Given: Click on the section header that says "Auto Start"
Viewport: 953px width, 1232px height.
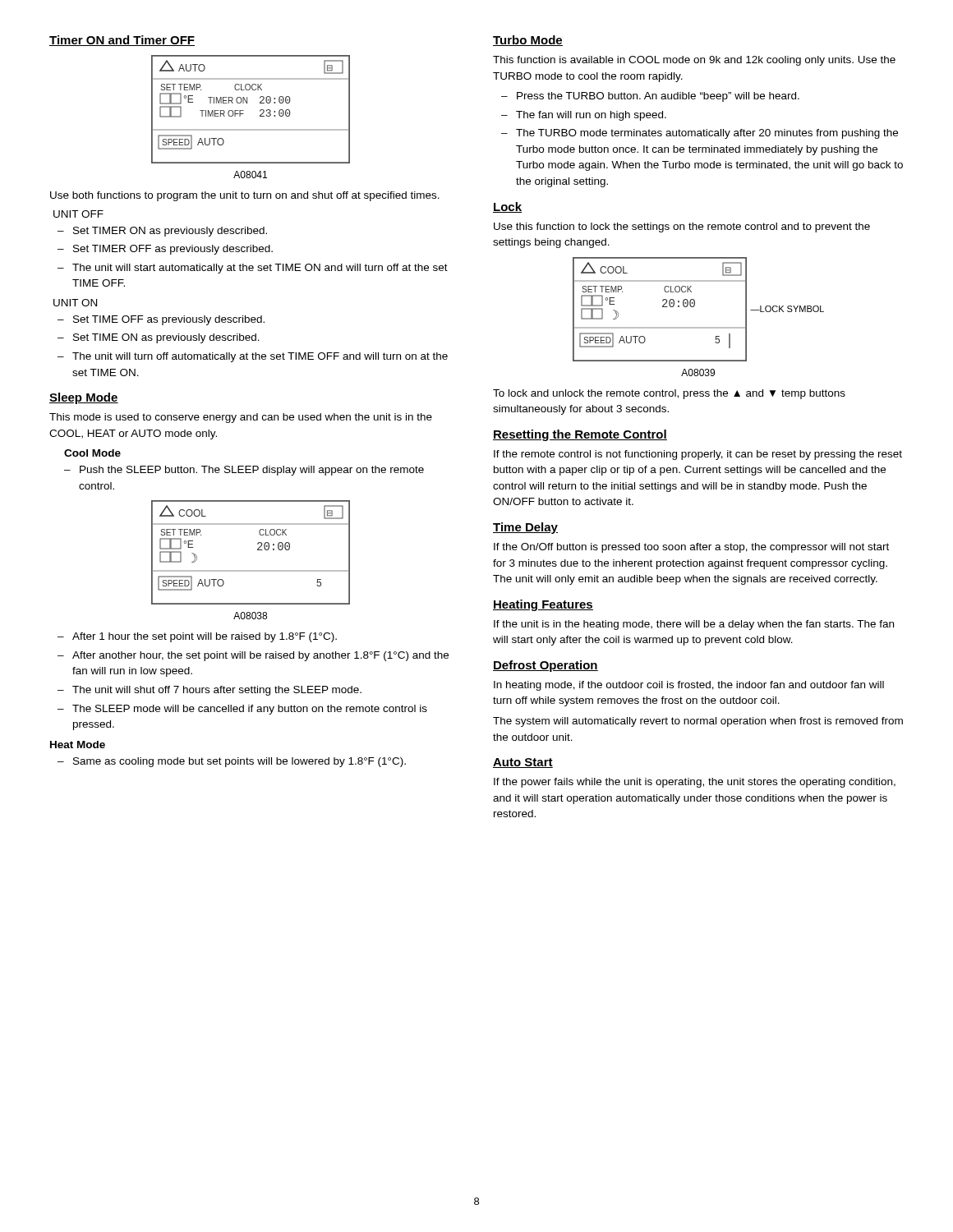Looking at the screenshot, I should 523,762.
